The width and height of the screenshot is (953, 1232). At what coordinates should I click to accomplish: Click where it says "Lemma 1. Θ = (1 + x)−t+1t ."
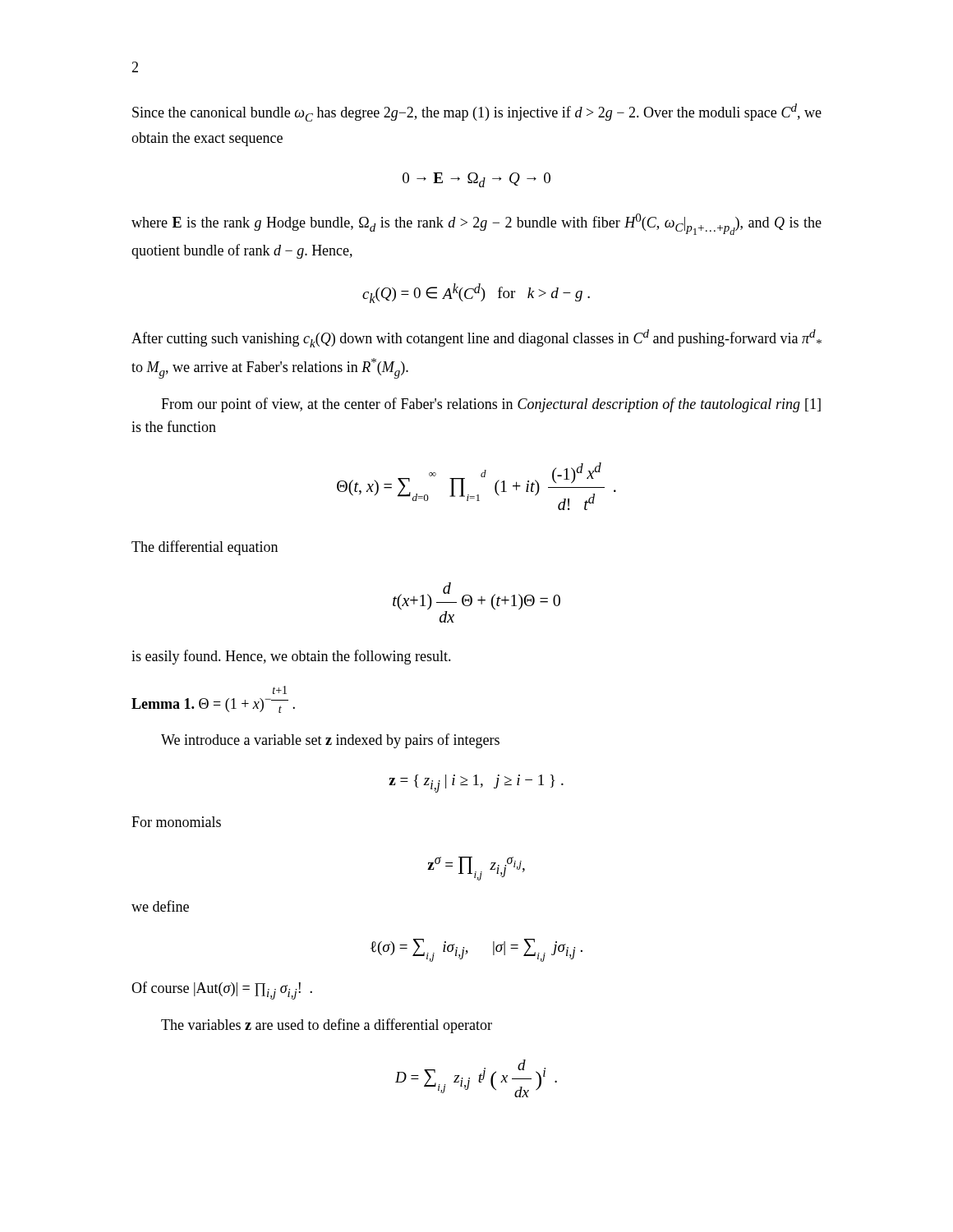point(214,700)
